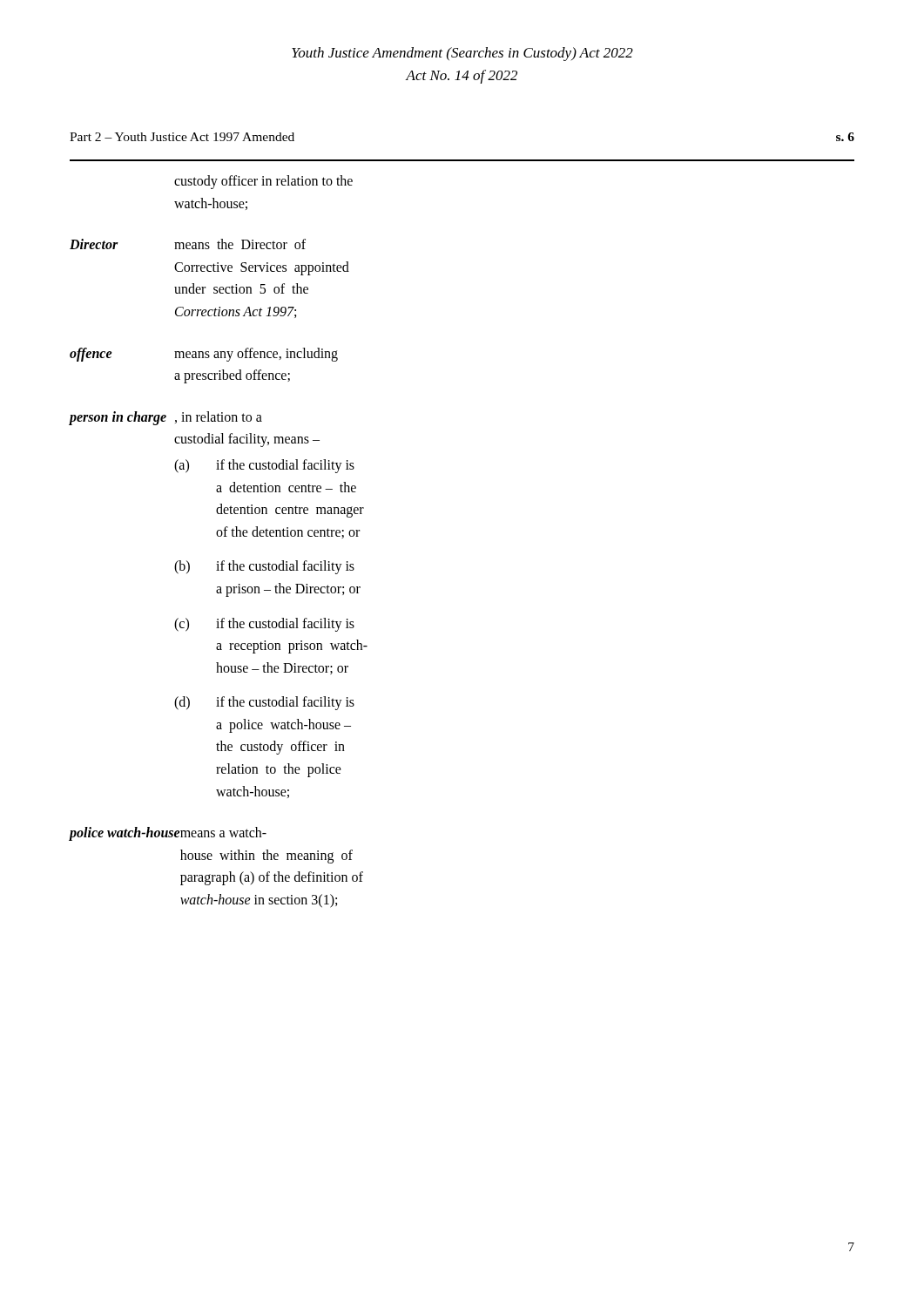Navigate to the element starting "(b) if the custodial facility is"
This screenshot has height=1307, width=924.
(x=264, y=567)
